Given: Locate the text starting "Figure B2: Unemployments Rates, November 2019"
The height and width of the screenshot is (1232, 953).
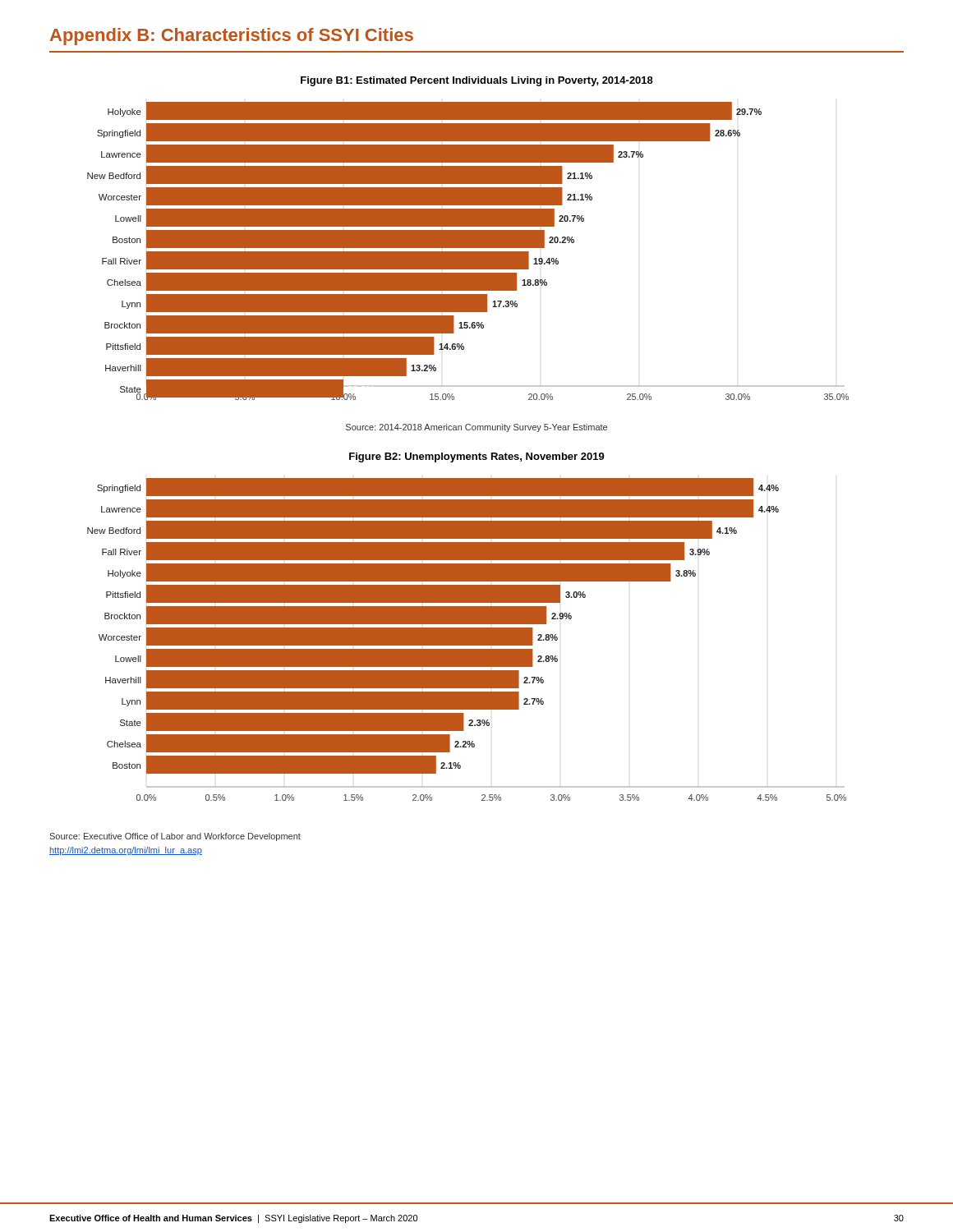Looking at the screenshot, I should 476,456.
